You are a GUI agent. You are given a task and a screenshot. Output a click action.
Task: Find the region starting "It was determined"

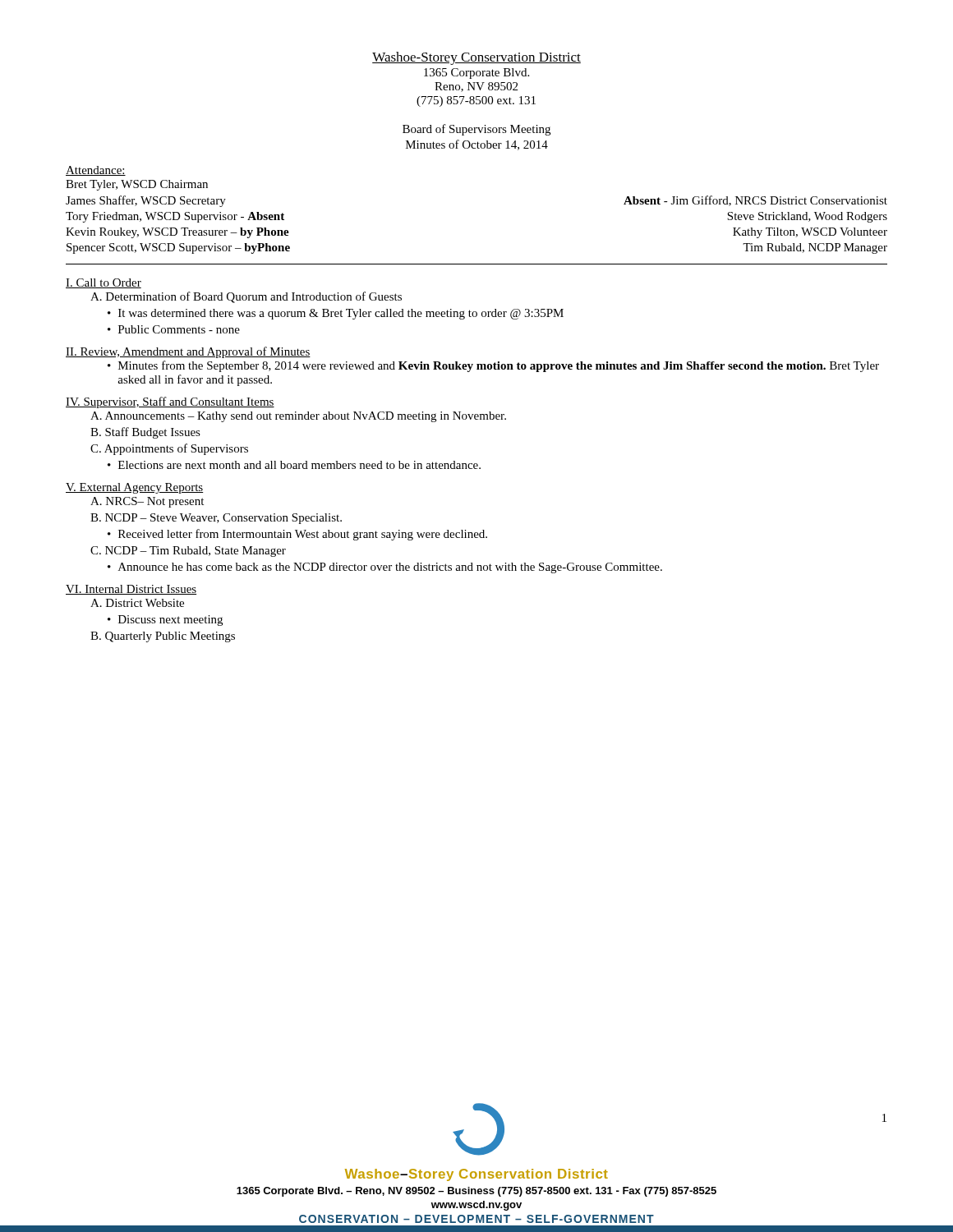pos(502,313)
